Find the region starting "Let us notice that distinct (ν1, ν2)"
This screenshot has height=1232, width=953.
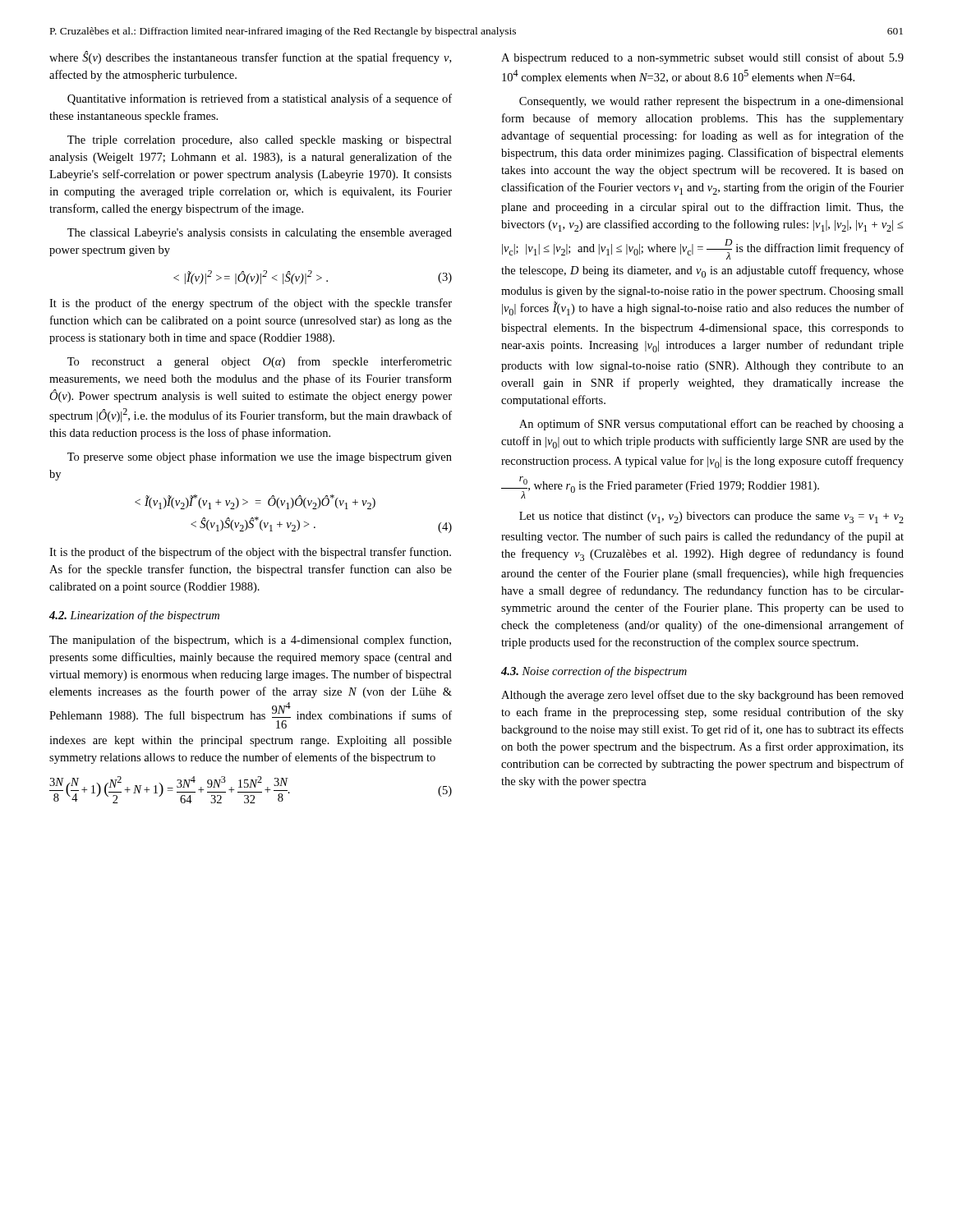pyautogui.click(x=702, y=580)
